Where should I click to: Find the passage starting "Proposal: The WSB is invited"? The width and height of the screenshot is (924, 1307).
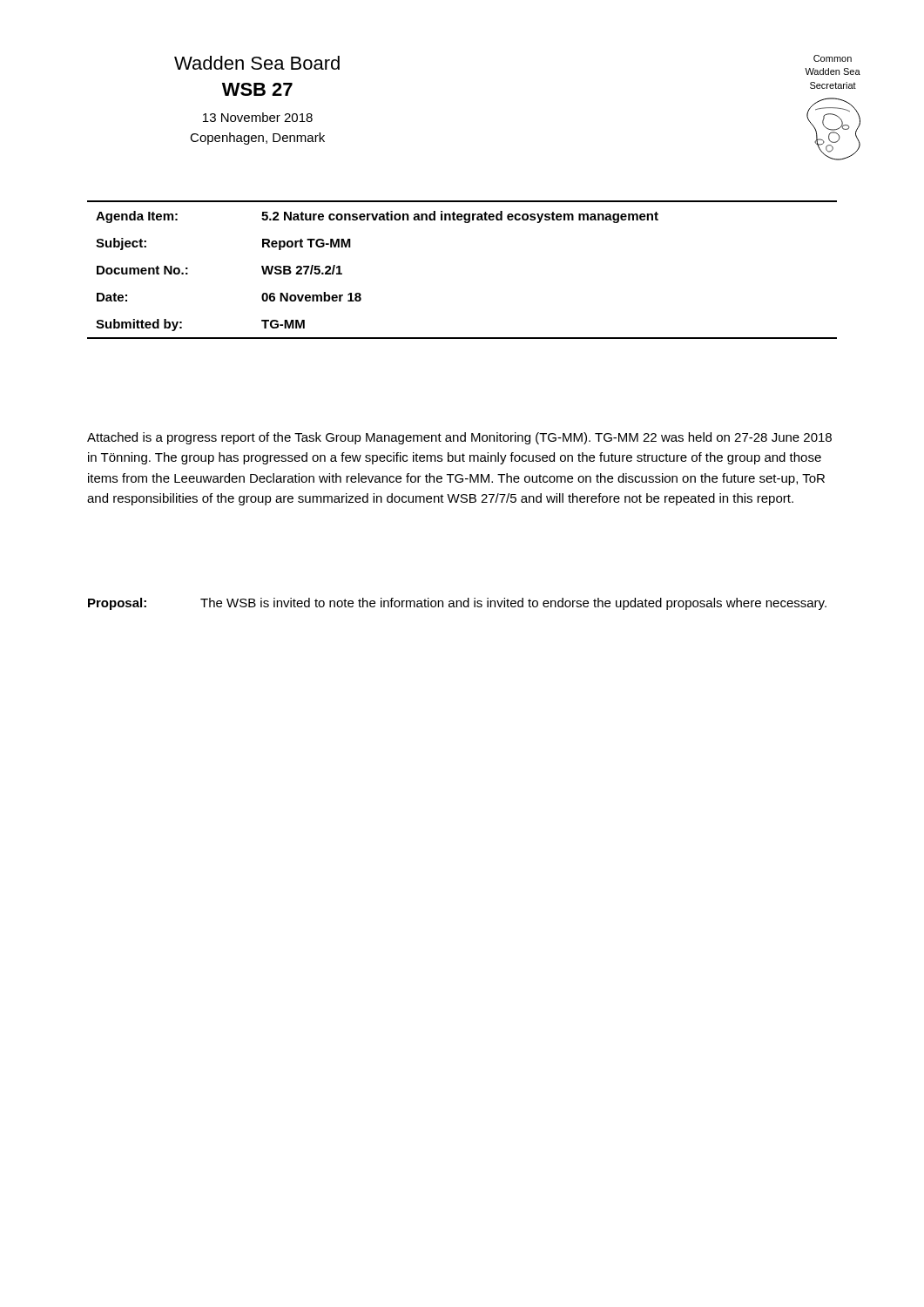pyautogui.click(x=462, y=603)
